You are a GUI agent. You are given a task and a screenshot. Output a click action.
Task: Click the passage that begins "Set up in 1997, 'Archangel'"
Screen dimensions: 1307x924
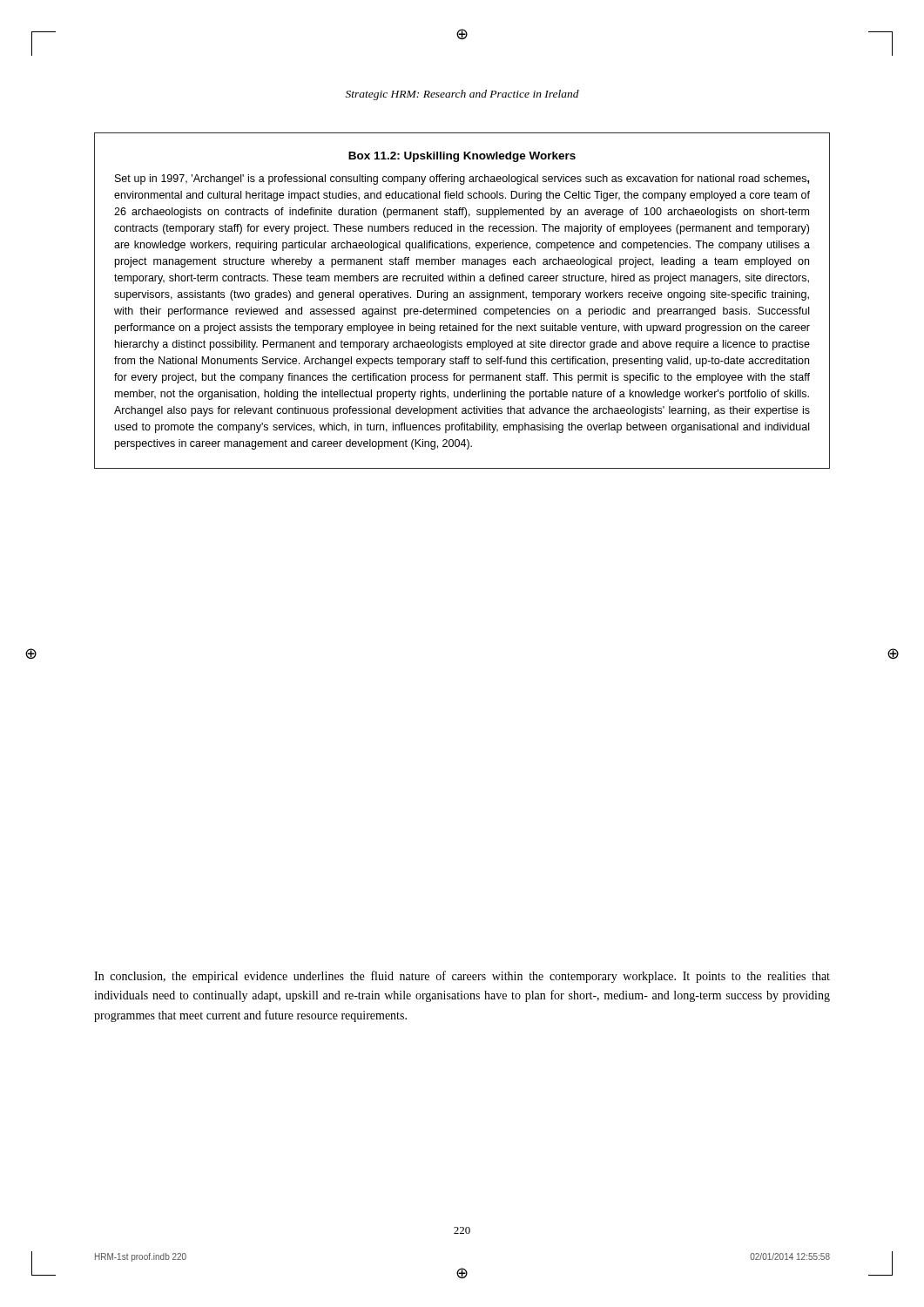tap(462, 311)
